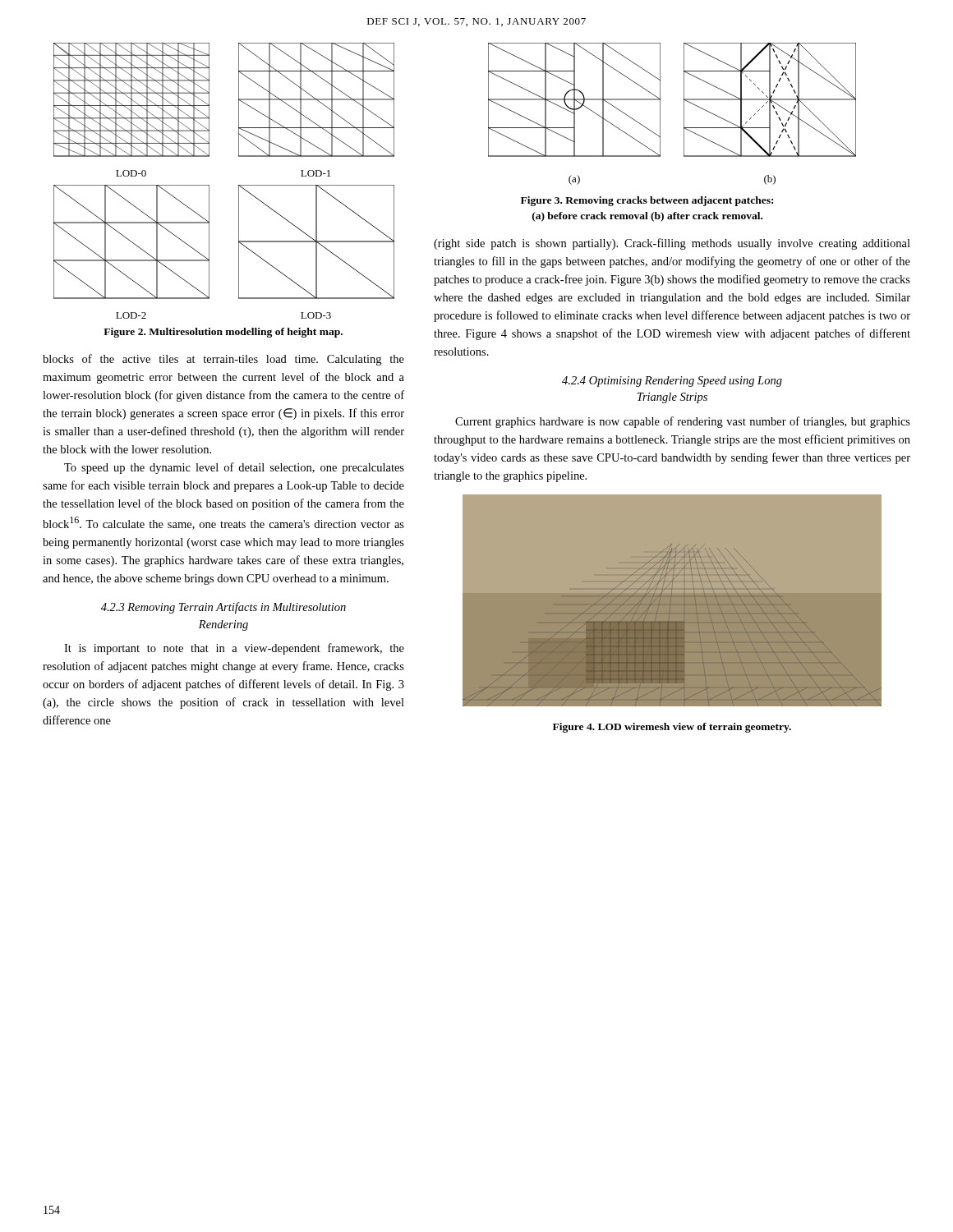Select the text block containing "To speed up the dynamic level of"
This screenshot has height=1232, width=953.
point(223,523)
